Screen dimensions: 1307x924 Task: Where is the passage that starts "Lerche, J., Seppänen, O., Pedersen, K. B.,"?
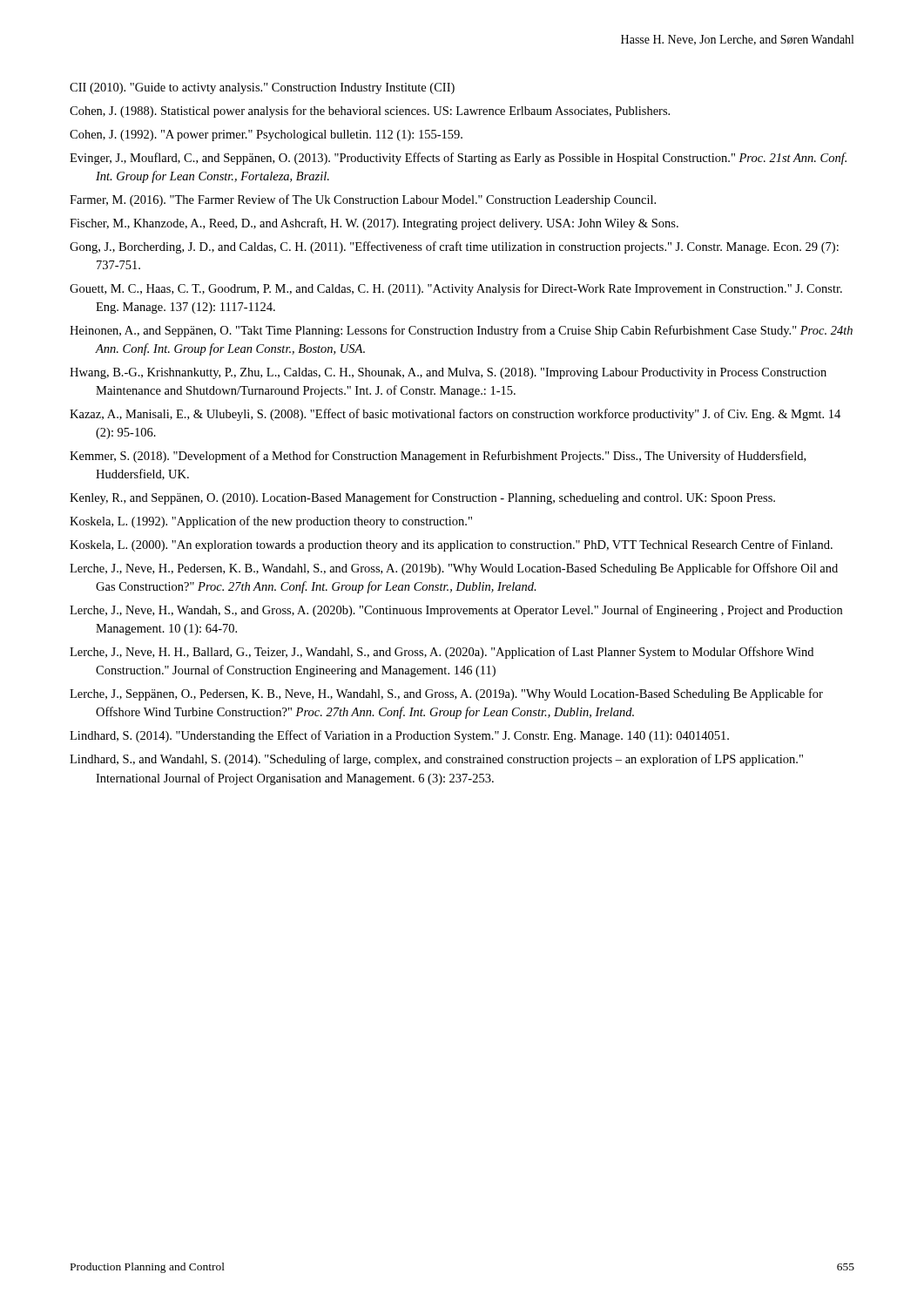446,703
